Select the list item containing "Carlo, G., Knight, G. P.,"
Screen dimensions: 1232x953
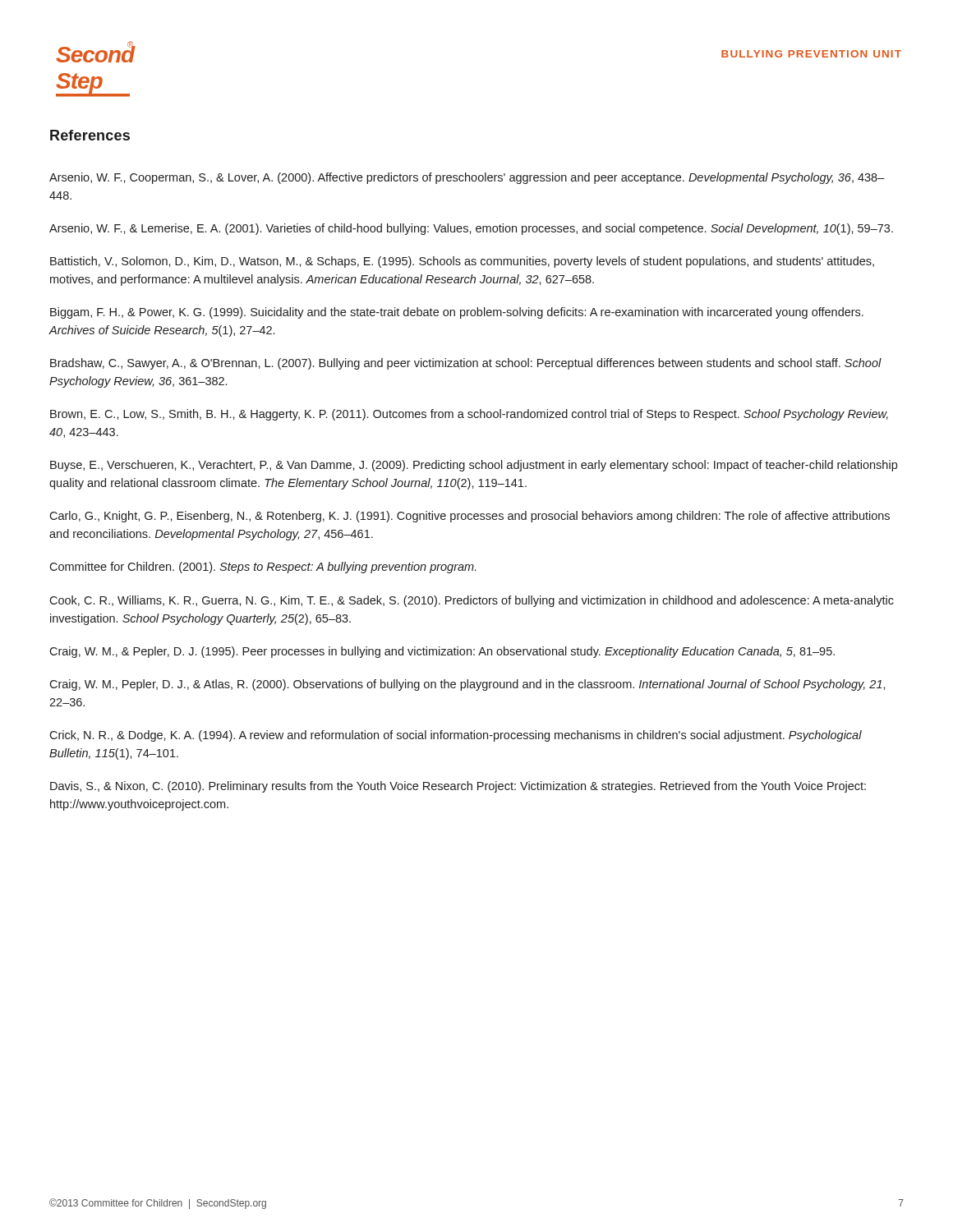click(x=470, y=525)
